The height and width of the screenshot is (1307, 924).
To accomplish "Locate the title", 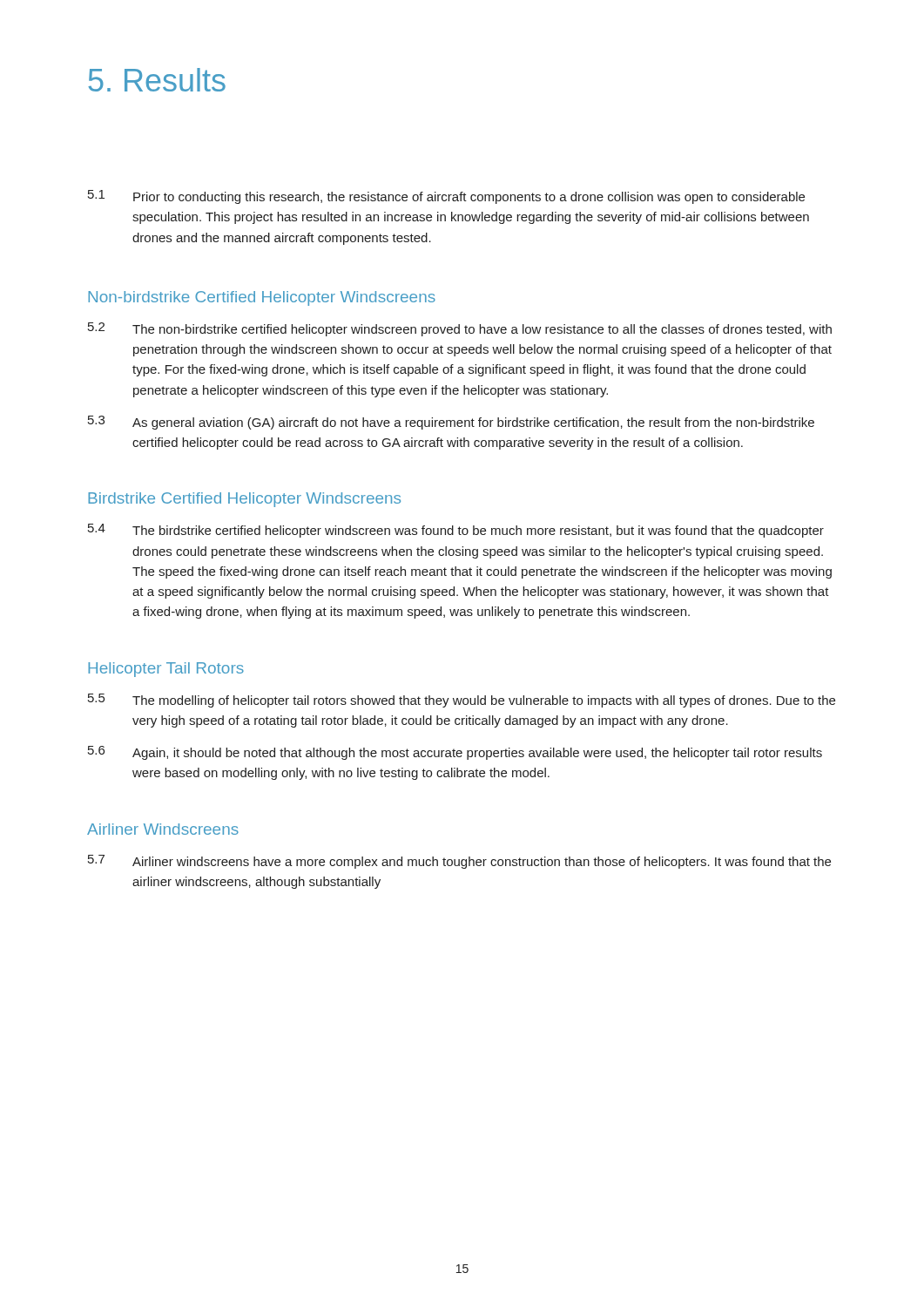I will [157, 81].
